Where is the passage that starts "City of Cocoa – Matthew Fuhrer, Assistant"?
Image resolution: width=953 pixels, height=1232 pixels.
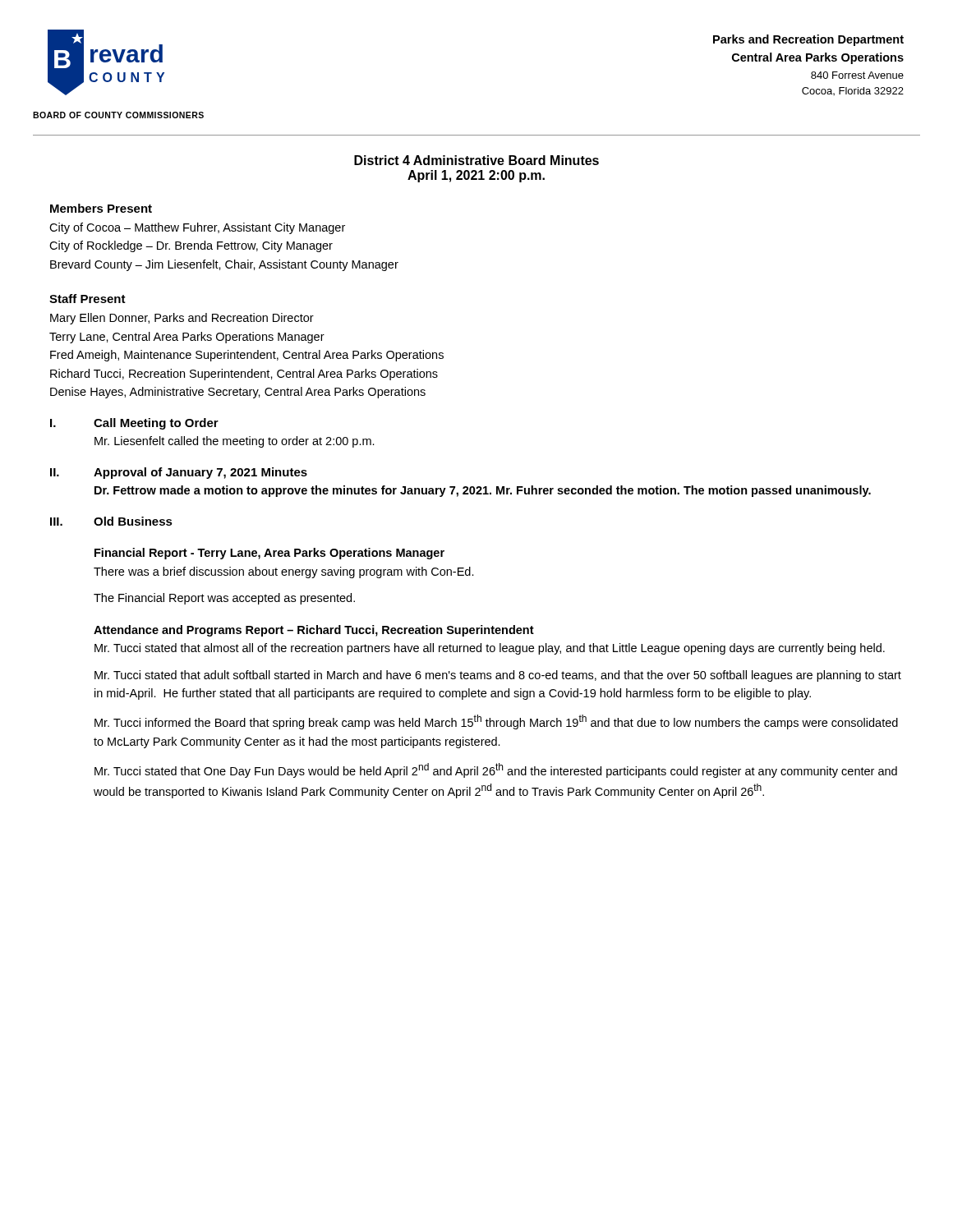(x=224, y=246)
